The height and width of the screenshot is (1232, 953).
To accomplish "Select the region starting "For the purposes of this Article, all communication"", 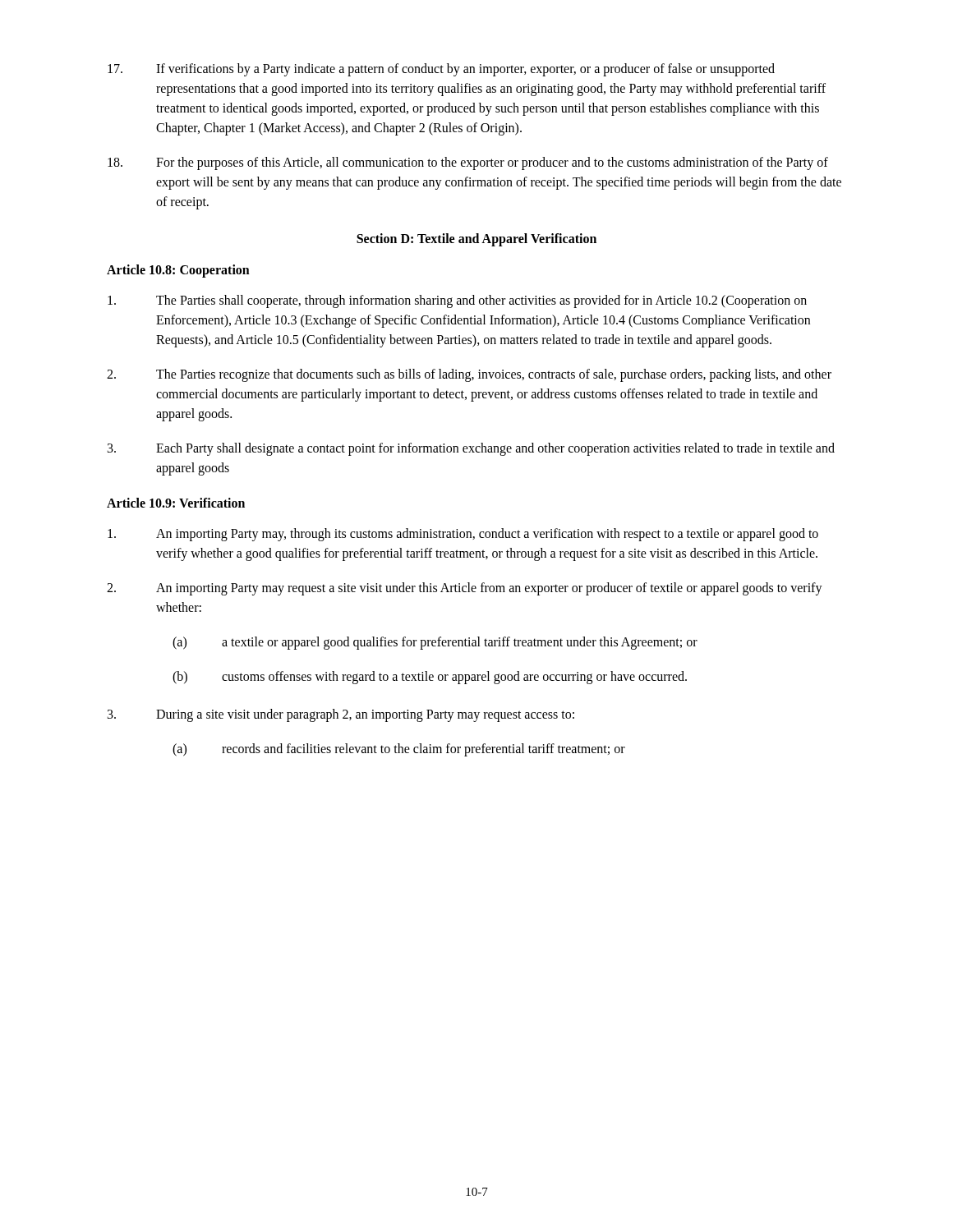I will click(476, 182).
